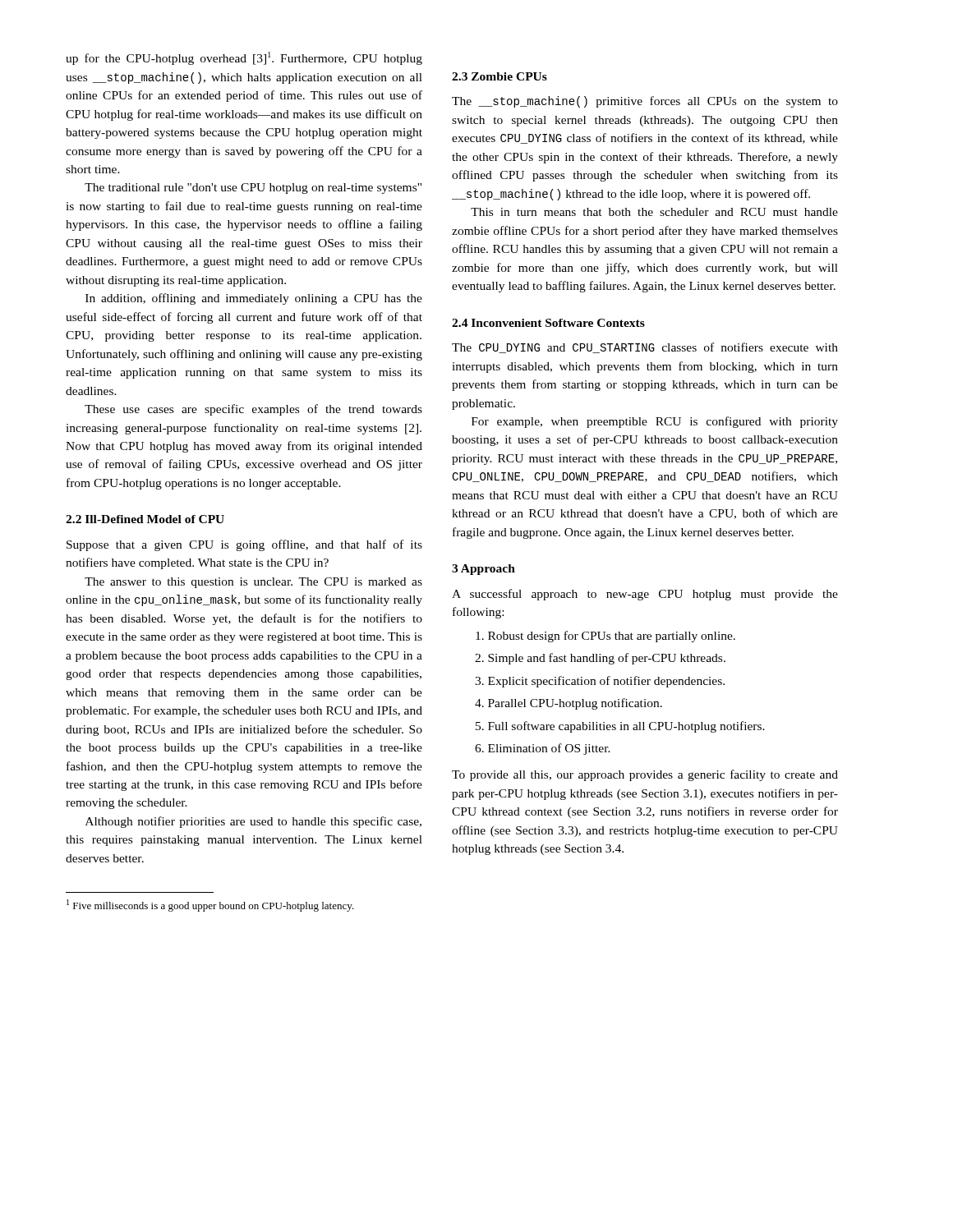Find the section header containing "2.3 Zombie CPUs"
Image resolution: width=953 pixels, height=1232 pixels.
click(x=500, y=76)
